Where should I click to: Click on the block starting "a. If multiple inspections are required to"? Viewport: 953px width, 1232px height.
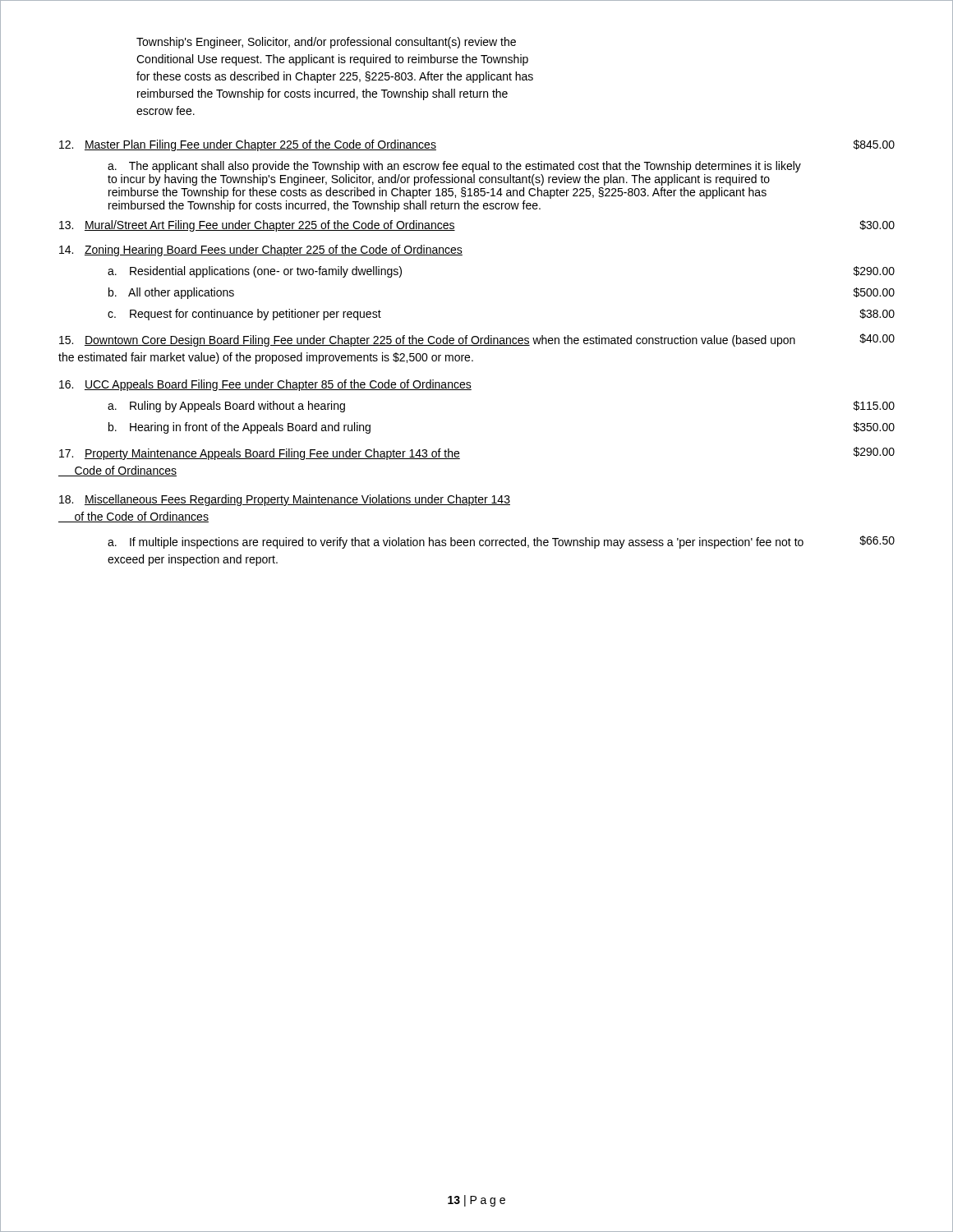(501, 551)
